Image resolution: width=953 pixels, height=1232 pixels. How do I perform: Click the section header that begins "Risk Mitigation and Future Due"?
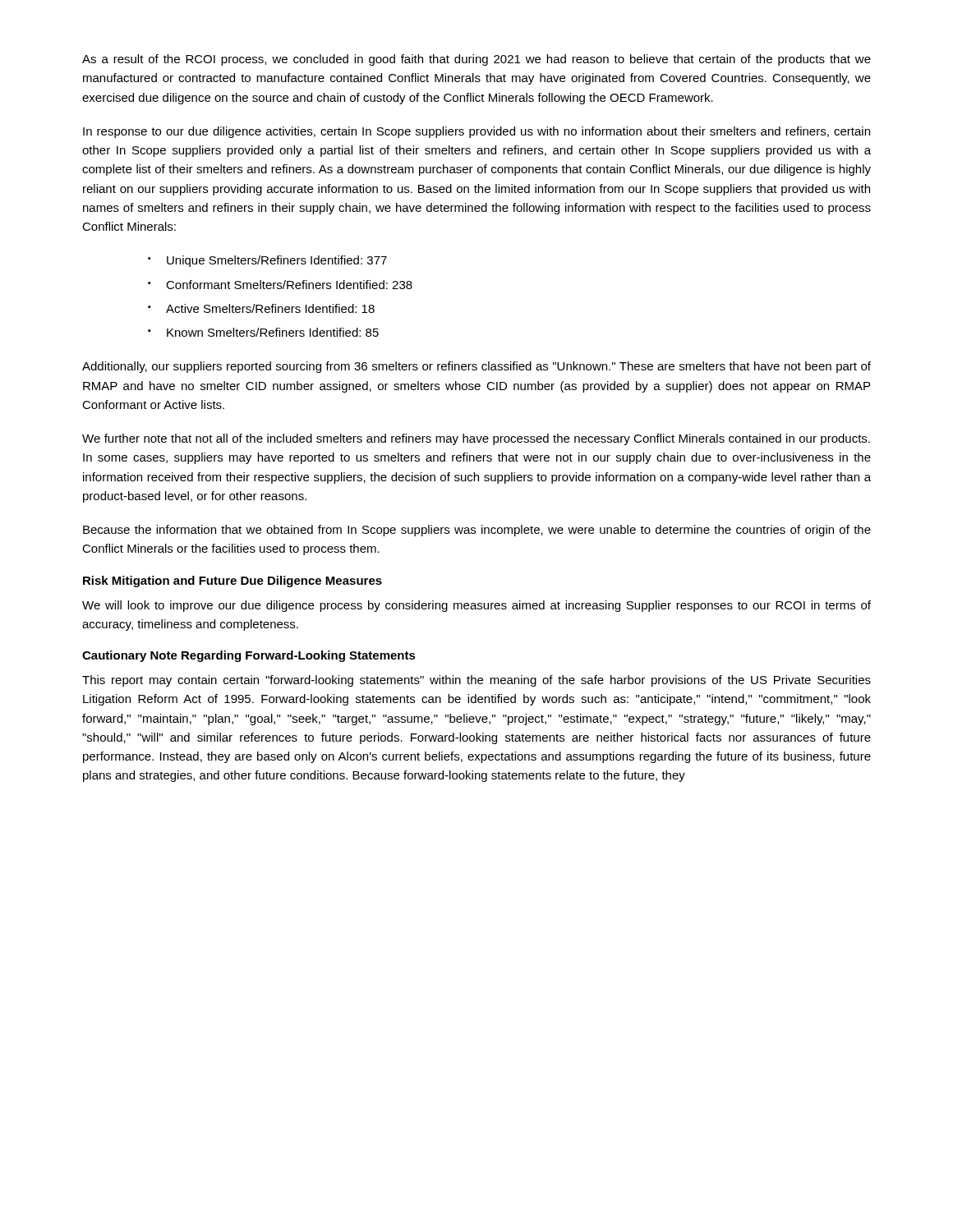[232, 580]
